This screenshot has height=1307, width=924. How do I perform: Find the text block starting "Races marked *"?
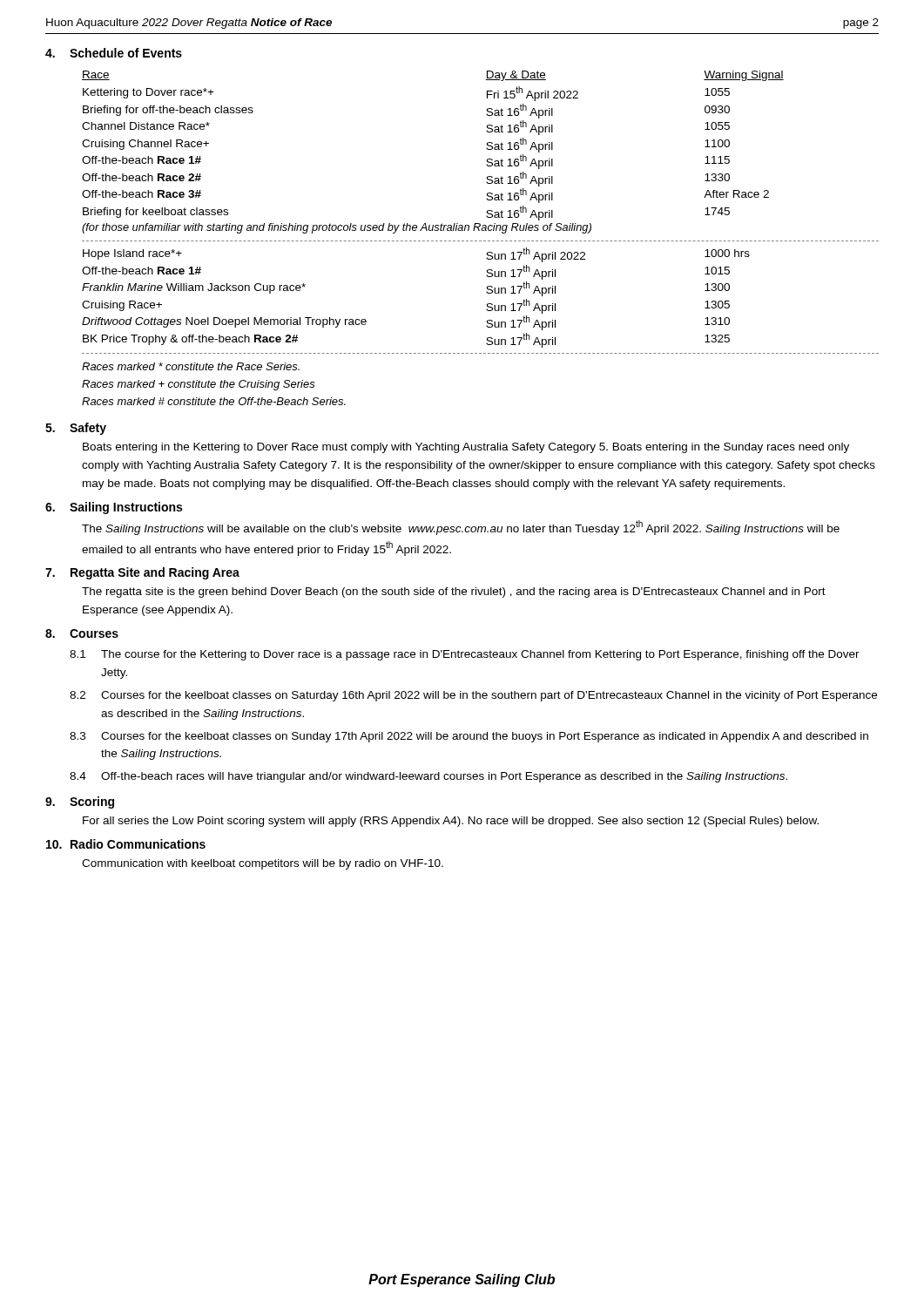[x=214, y=384]
